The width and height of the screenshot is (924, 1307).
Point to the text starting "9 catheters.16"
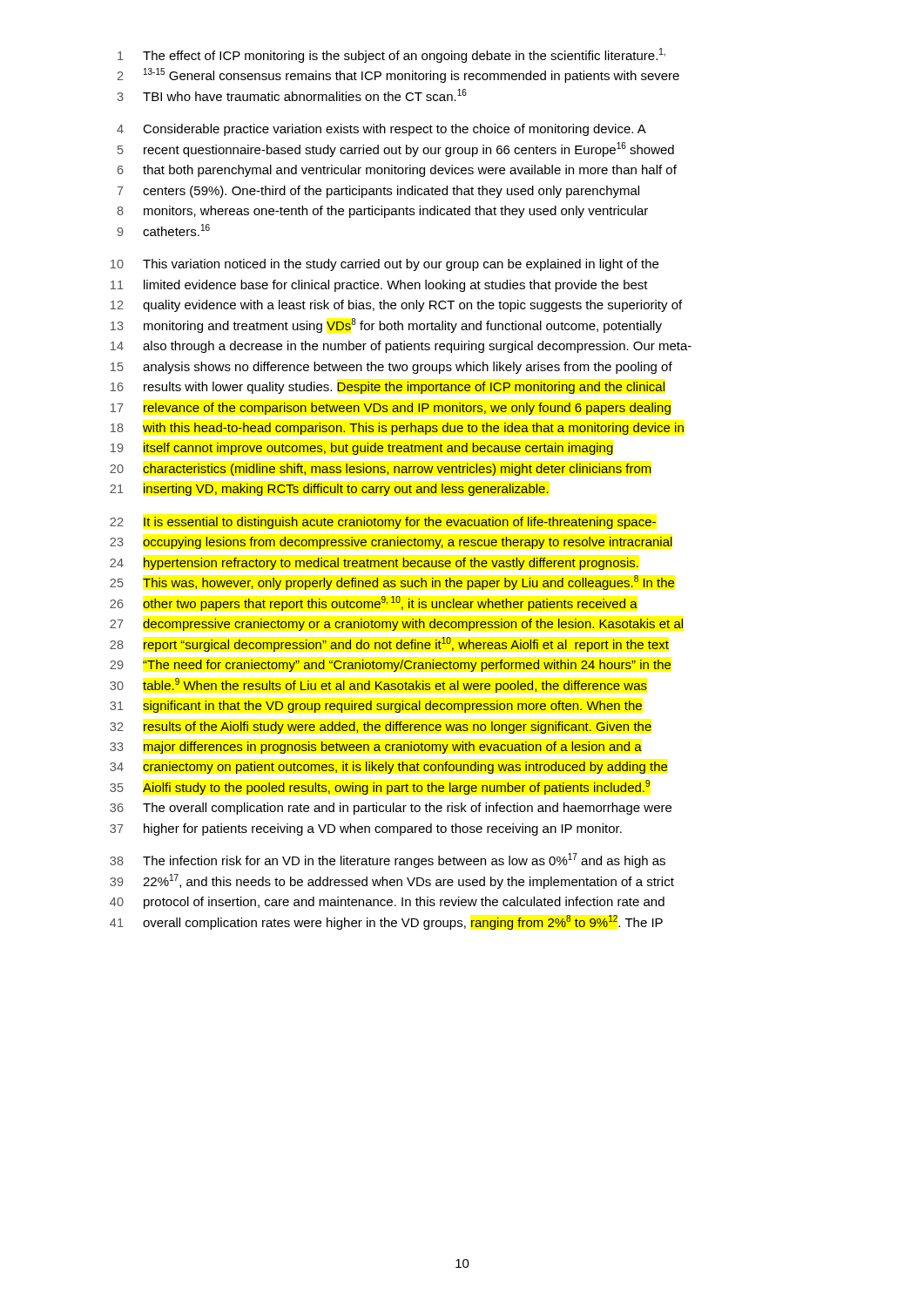(164, 230)
